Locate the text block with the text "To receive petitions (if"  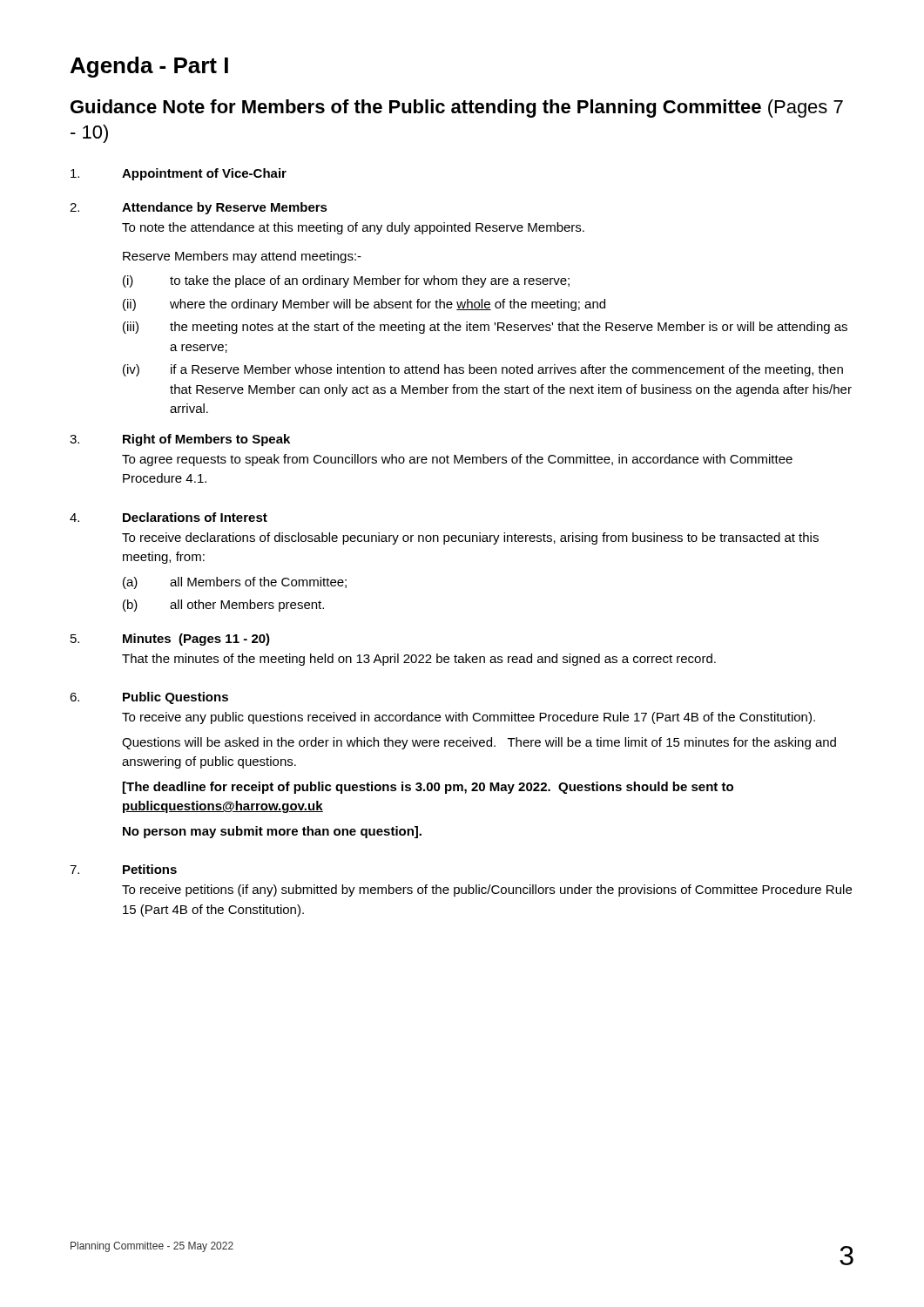click(487, 899)
